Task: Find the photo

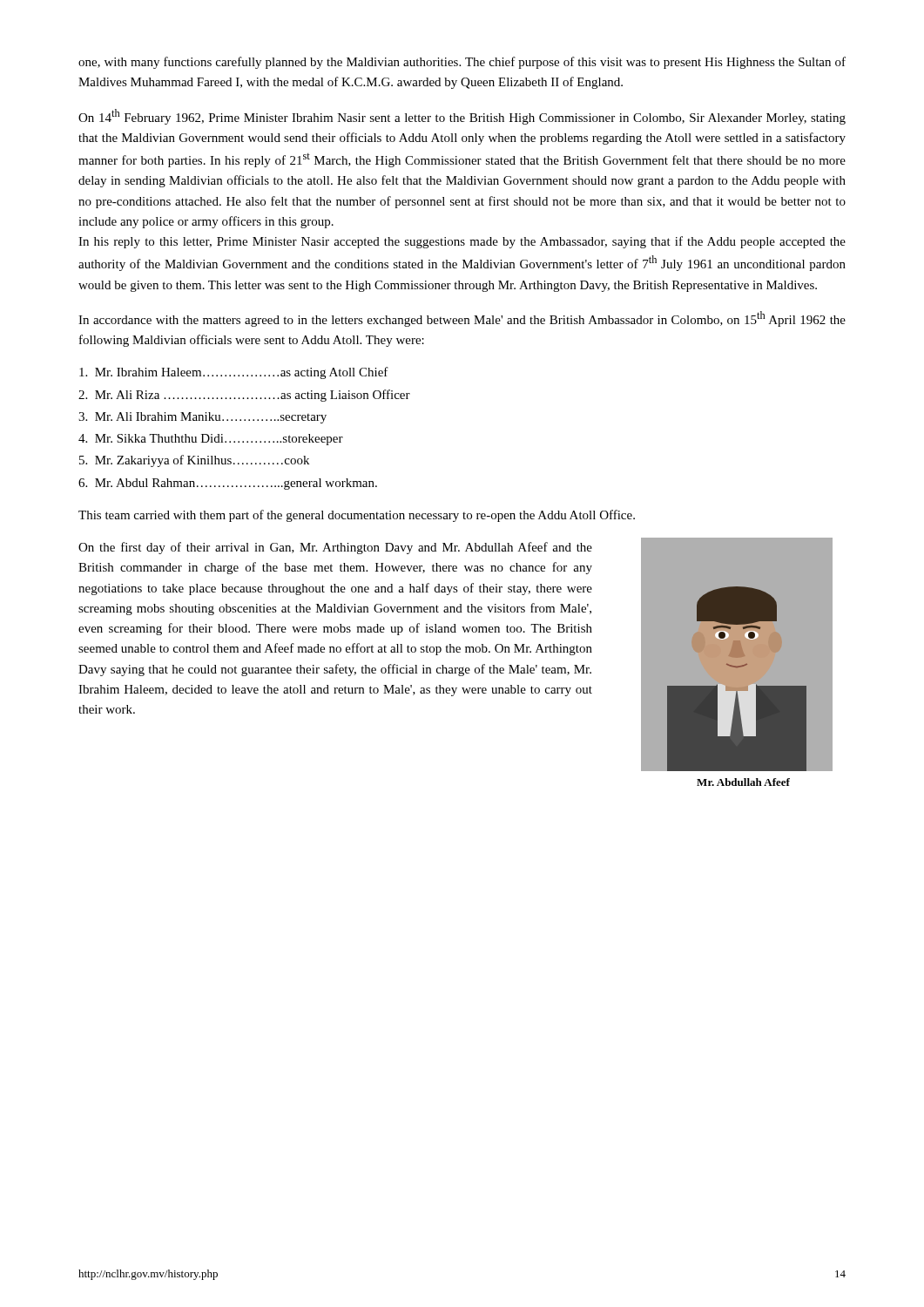Action: [737, 654]
